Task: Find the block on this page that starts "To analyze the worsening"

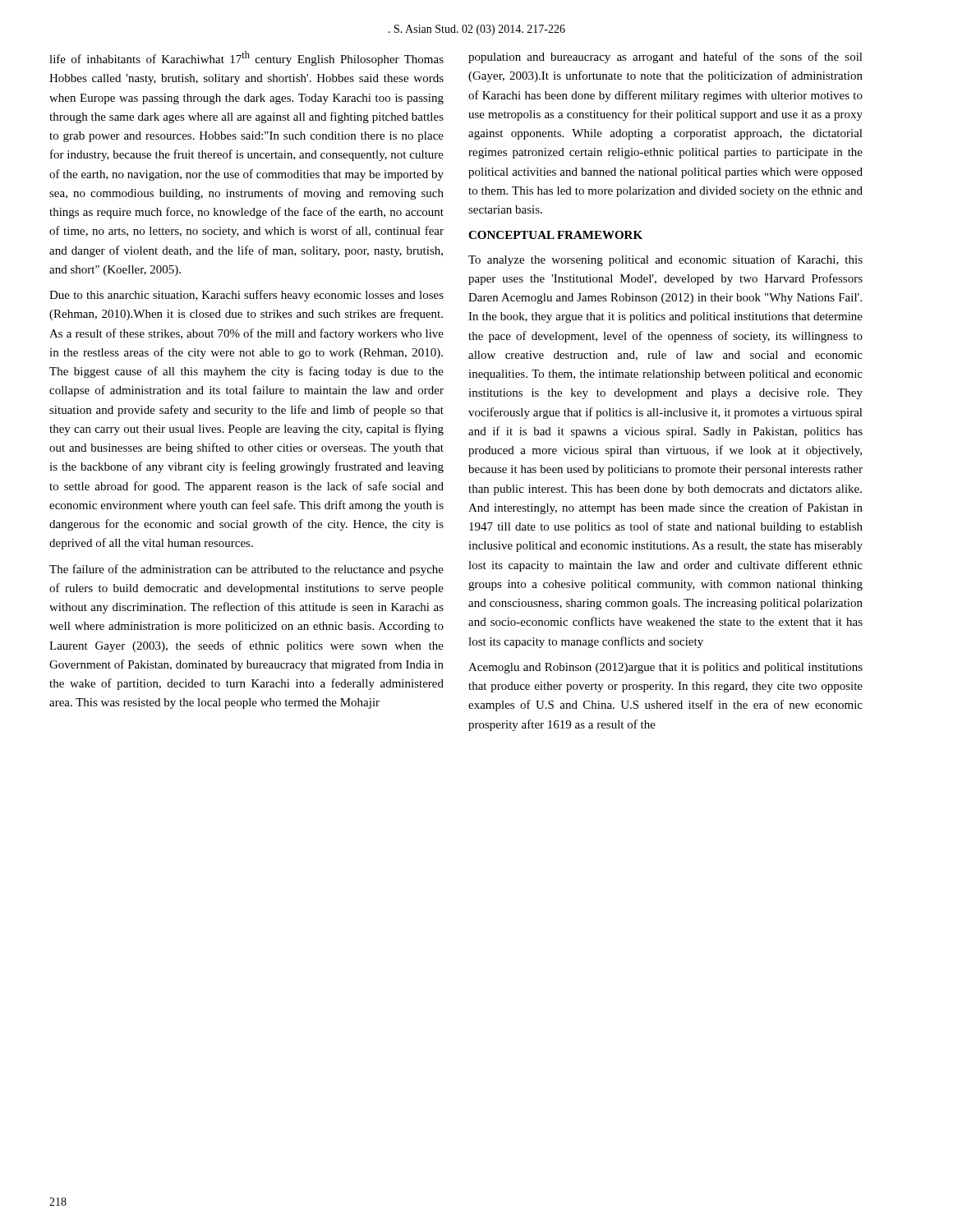Action: pyautogui.click(x=665, y=492)
